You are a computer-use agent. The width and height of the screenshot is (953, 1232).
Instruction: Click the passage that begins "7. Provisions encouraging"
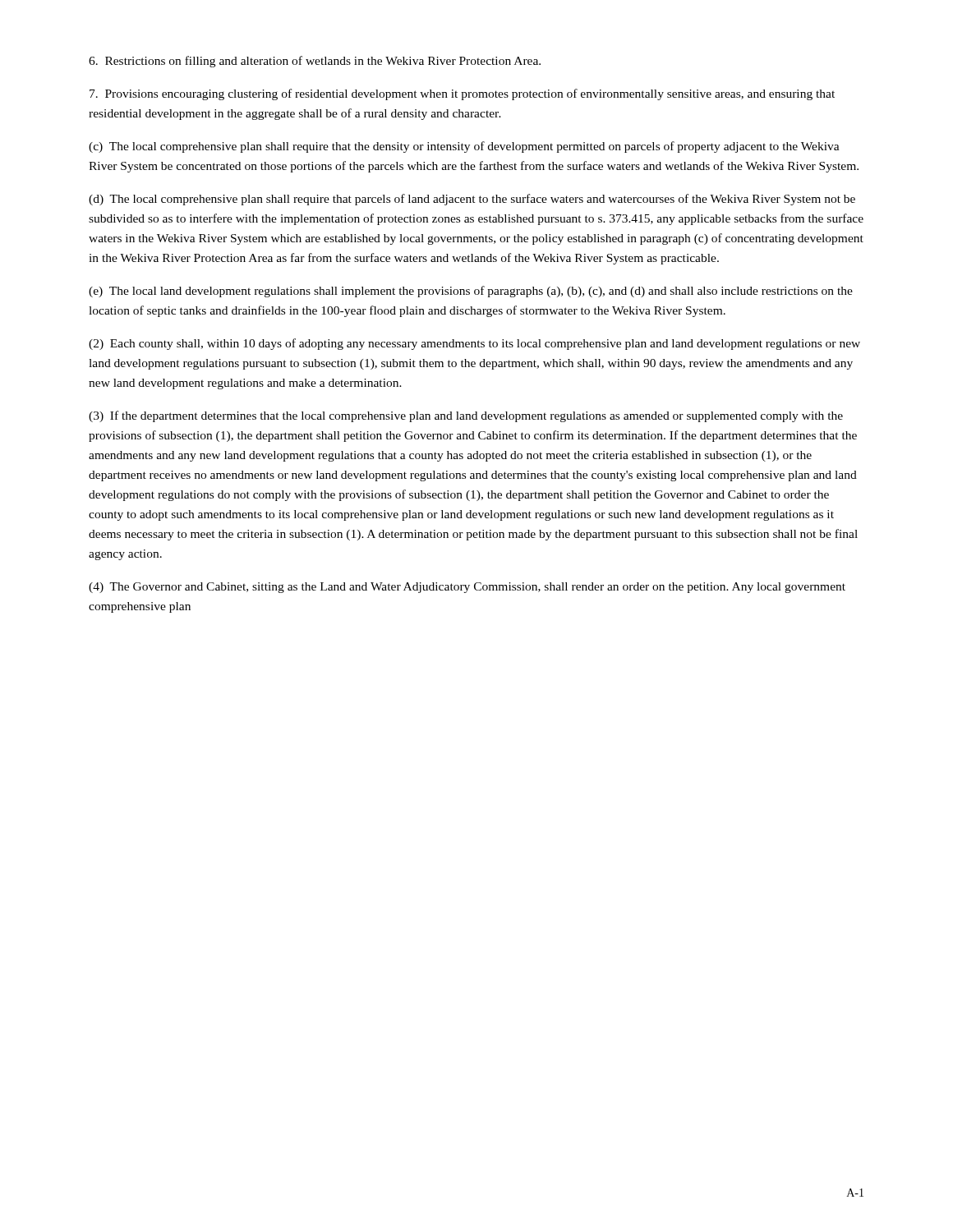(x=462, y=103)
